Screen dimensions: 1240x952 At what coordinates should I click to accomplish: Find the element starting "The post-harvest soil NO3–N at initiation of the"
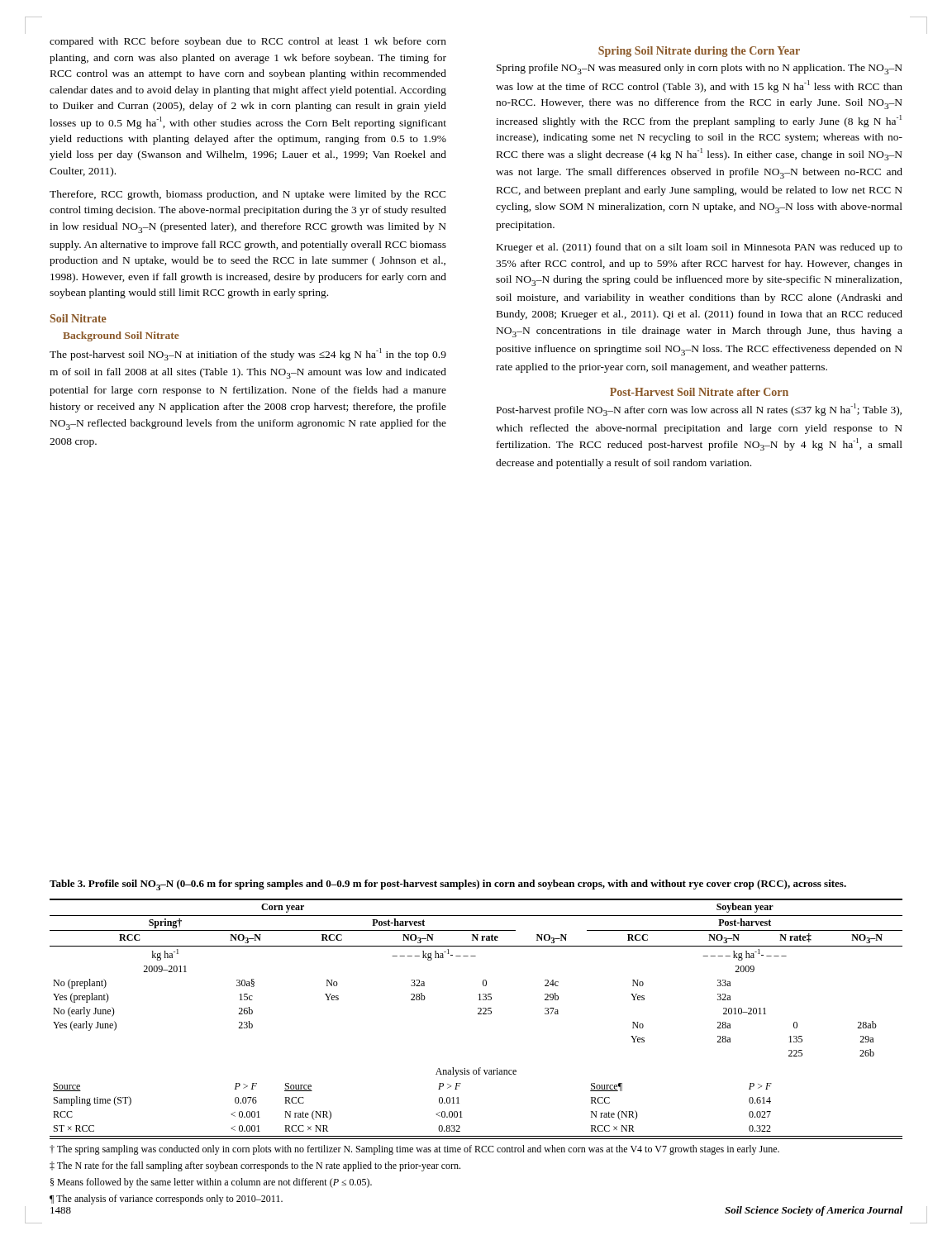pos(248,397)
